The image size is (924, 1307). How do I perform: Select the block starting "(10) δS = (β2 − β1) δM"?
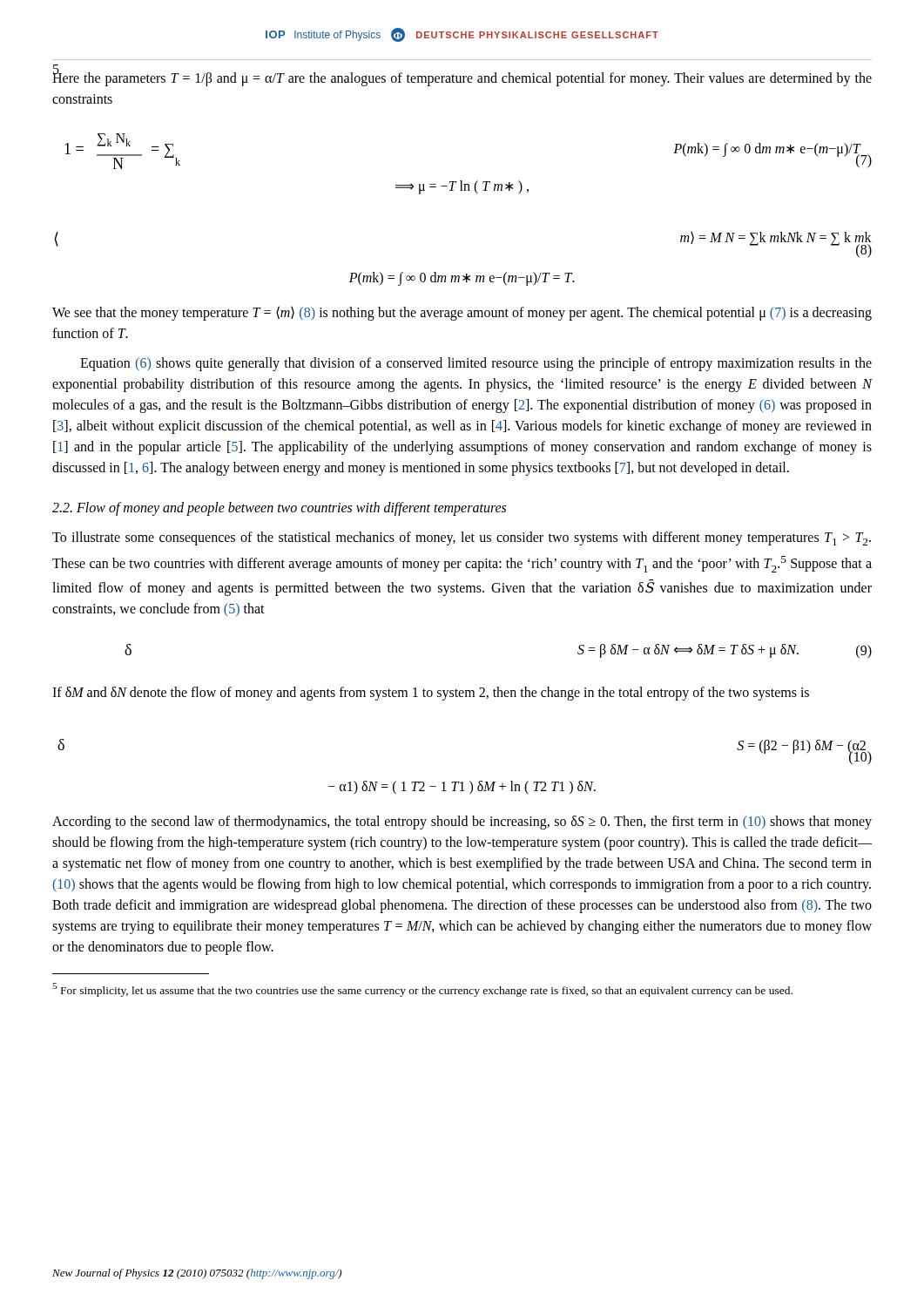(x=61, y=750)
